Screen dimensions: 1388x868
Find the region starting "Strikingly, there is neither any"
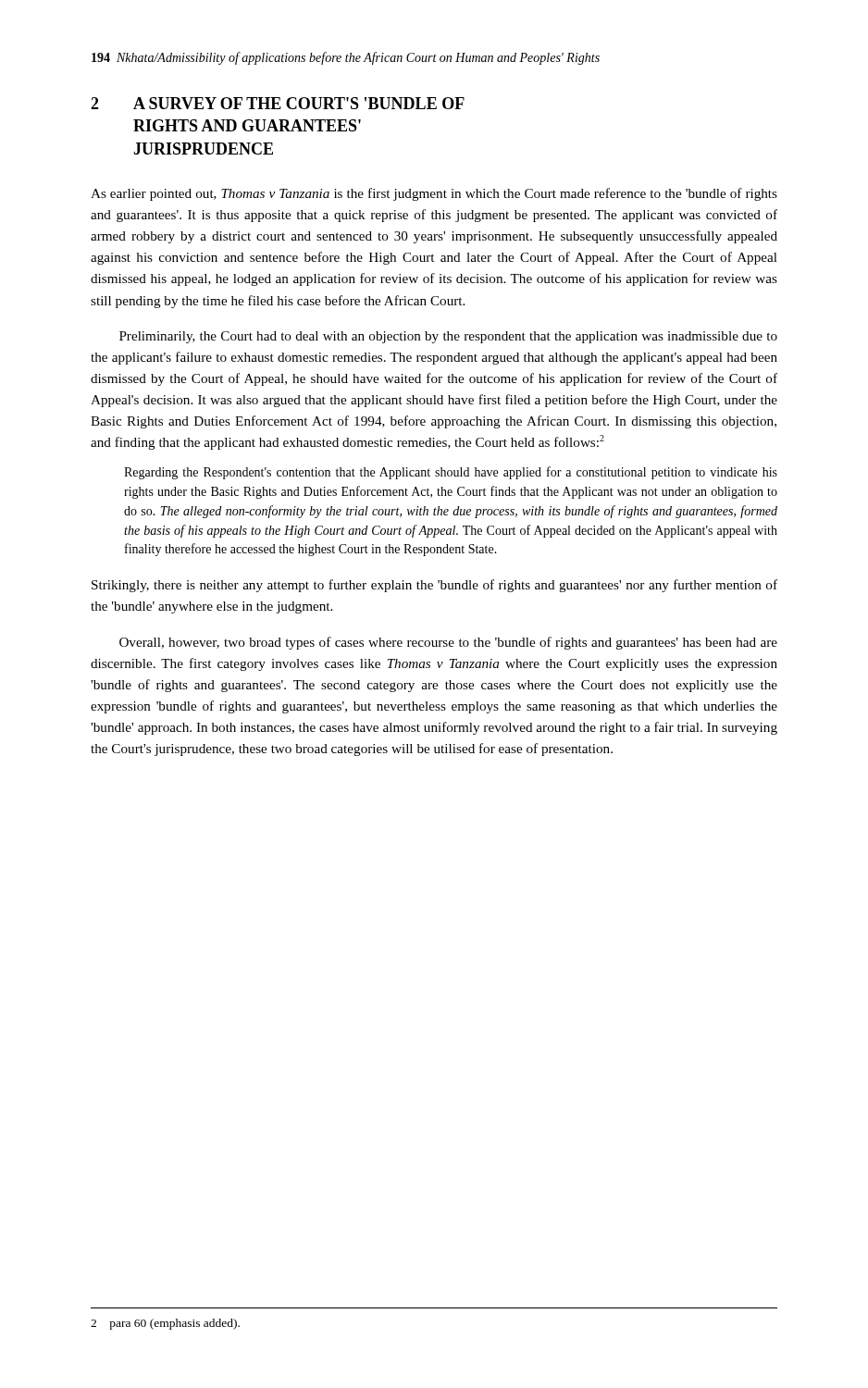434,595
